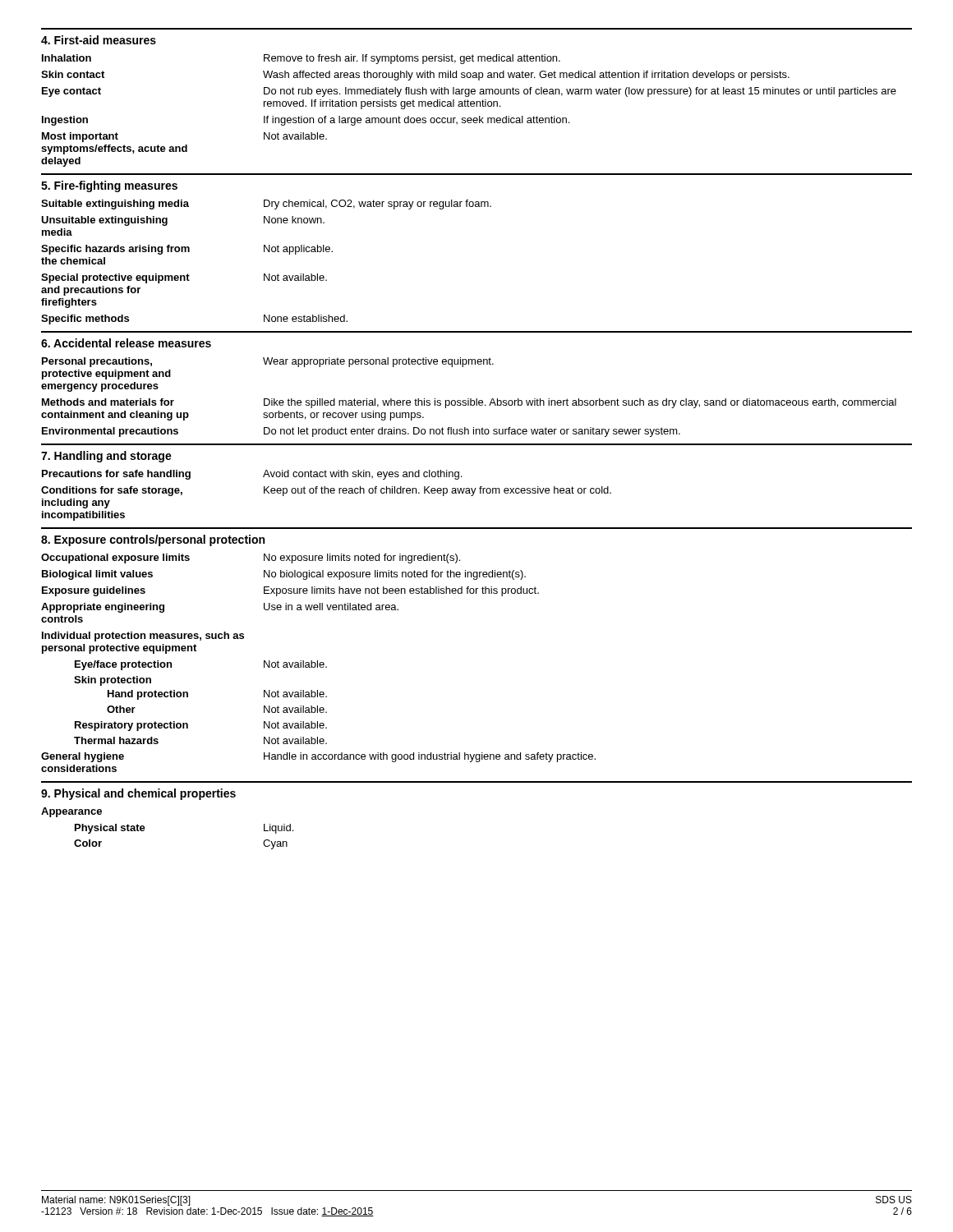Select the element starting "Personal precautions,protective equipment andemergency procedures Wear appropriate"
Image resolution: width=953 pixels, height=1232 pixels.
476,373
